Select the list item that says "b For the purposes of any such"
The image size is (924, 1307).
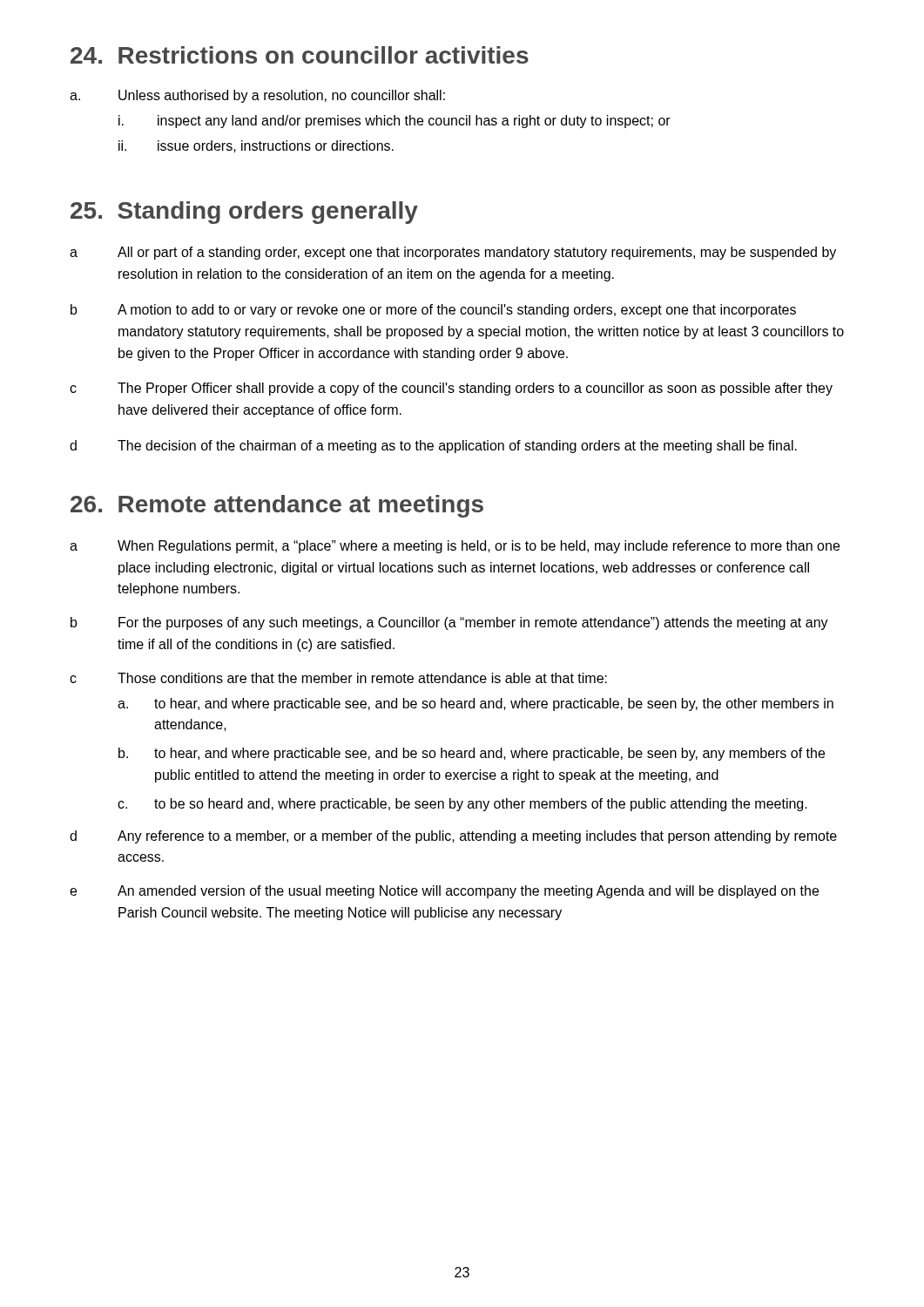462,634
